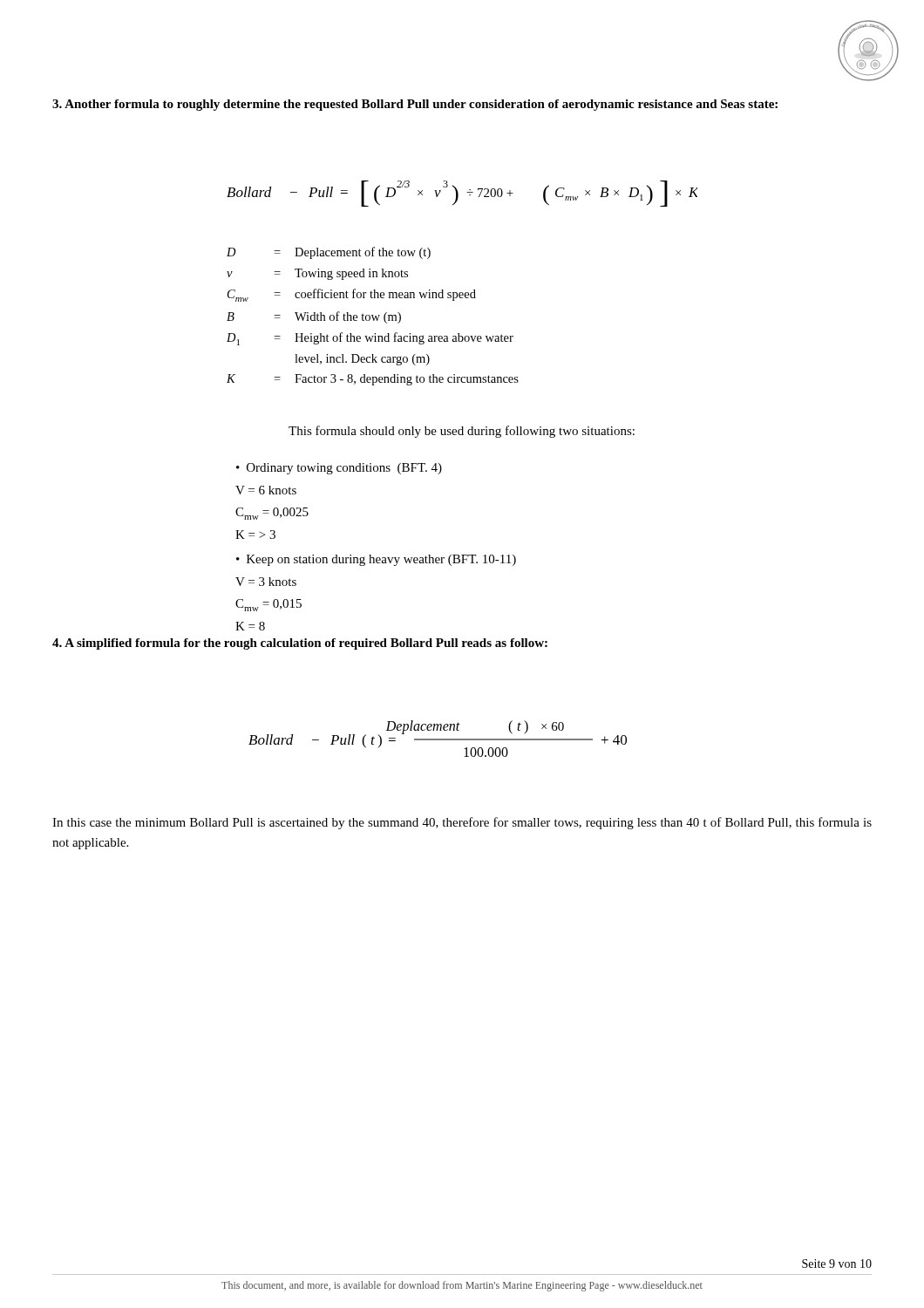The width and height of the screenshot is (924, 1308).
Task: Select the block starting "Bollard − Pull = [ ( D 2/3"
Action: pyautogui.click(x=463, y=191)
